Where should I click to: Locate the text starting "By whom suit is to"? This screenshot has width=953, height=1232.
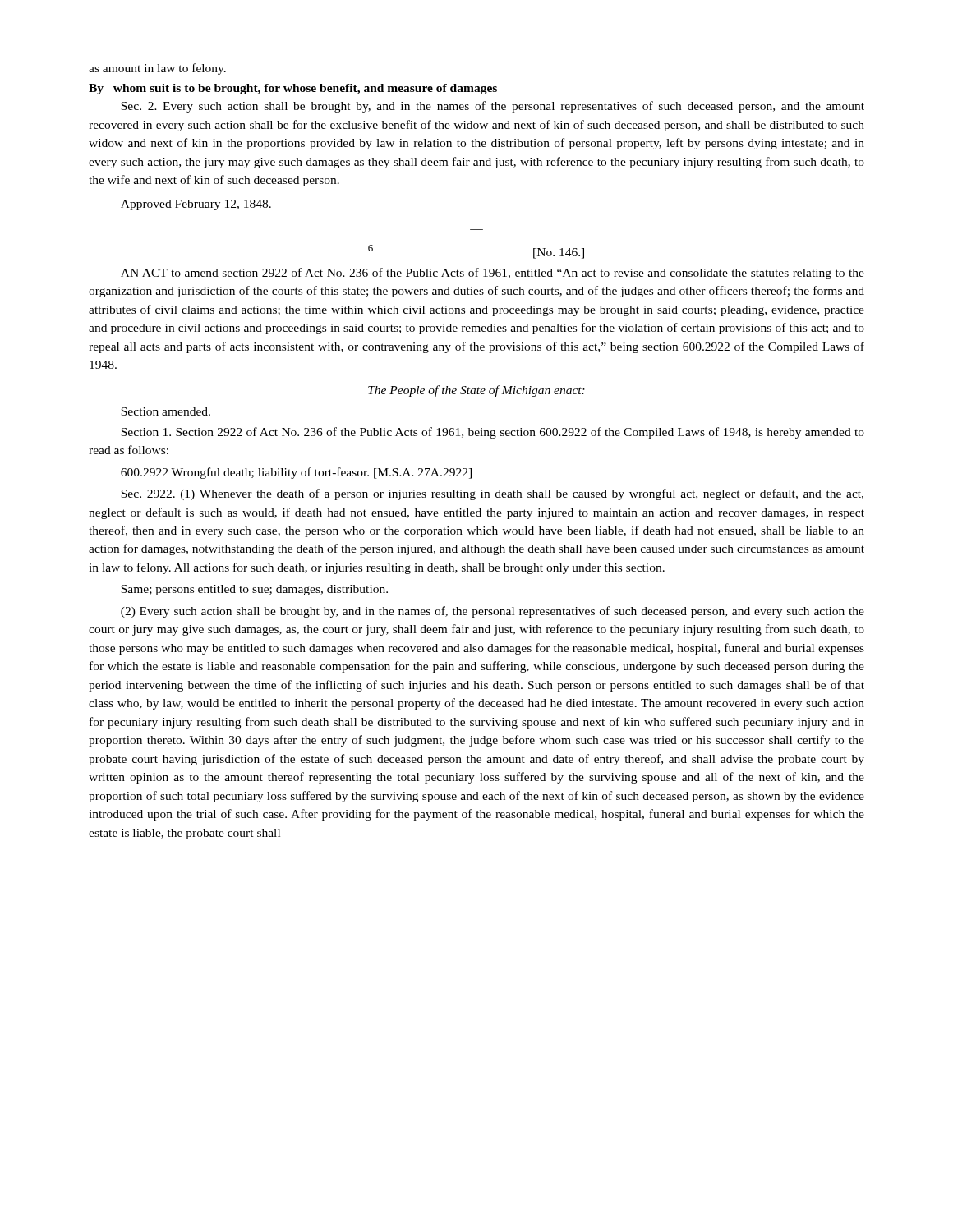pos(293,88)
